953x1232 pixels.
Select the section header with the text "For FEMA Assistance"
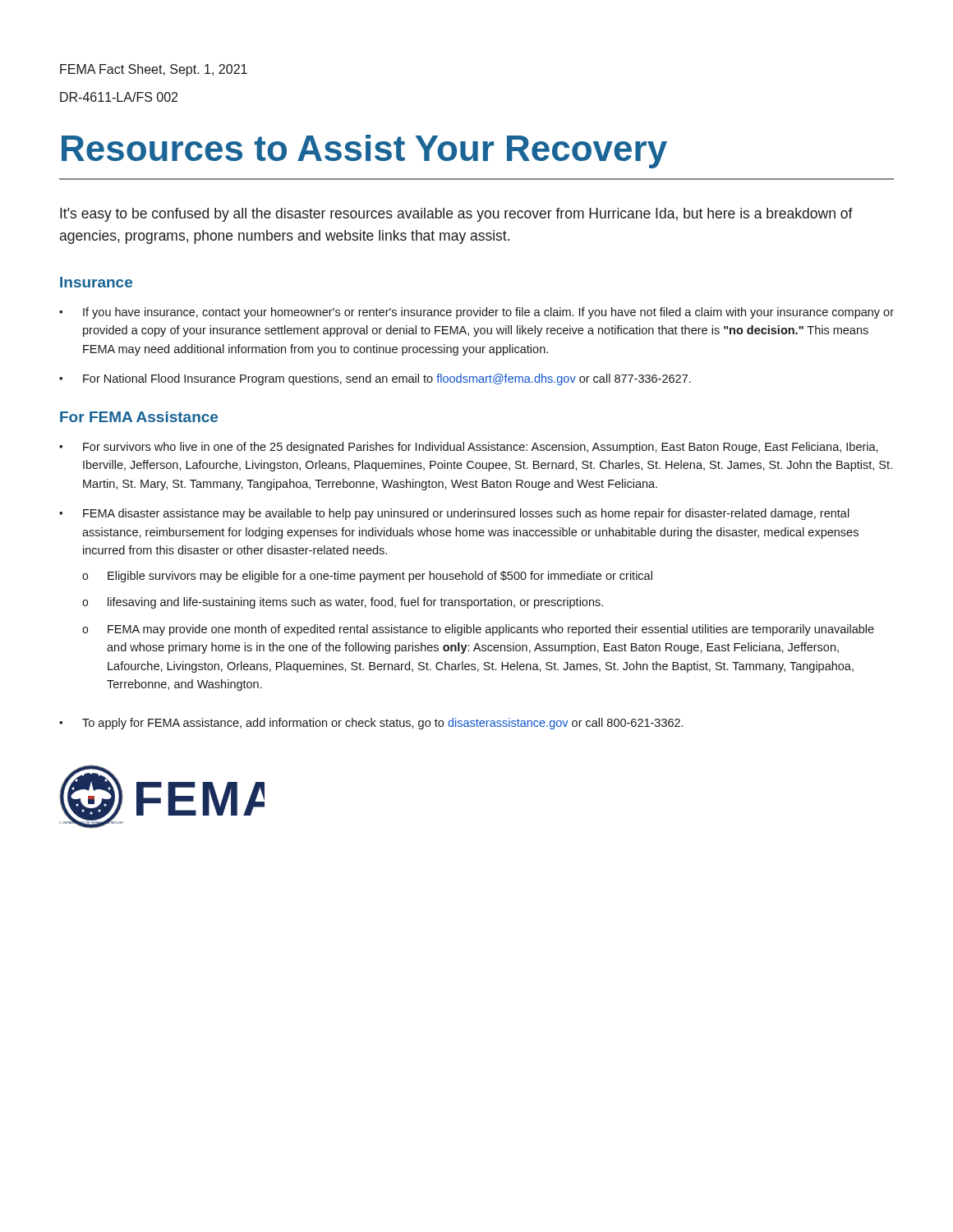(x=139, y=417)
